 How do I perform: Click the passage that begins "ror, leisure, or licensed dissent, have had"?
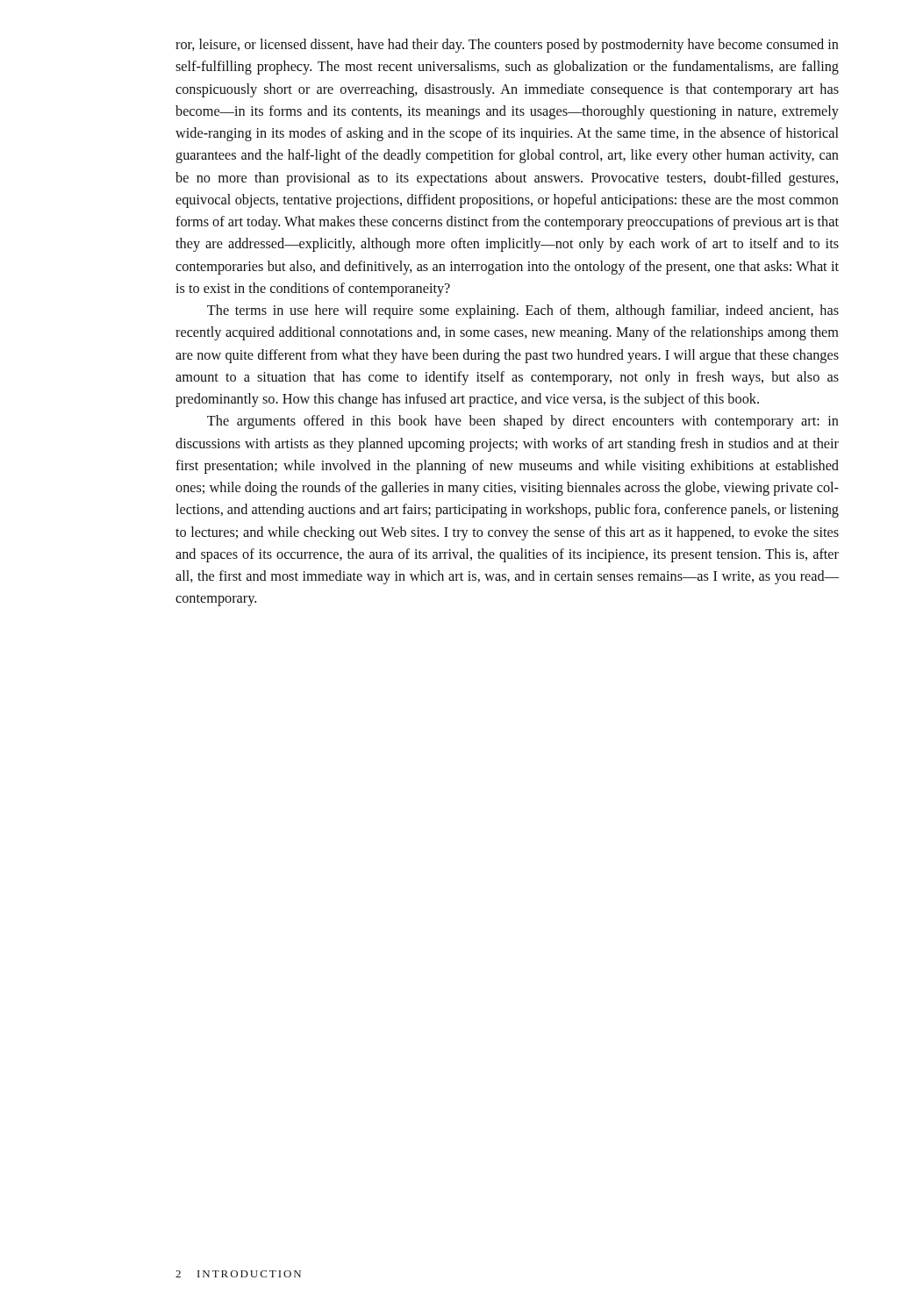(x=507, y=321)
